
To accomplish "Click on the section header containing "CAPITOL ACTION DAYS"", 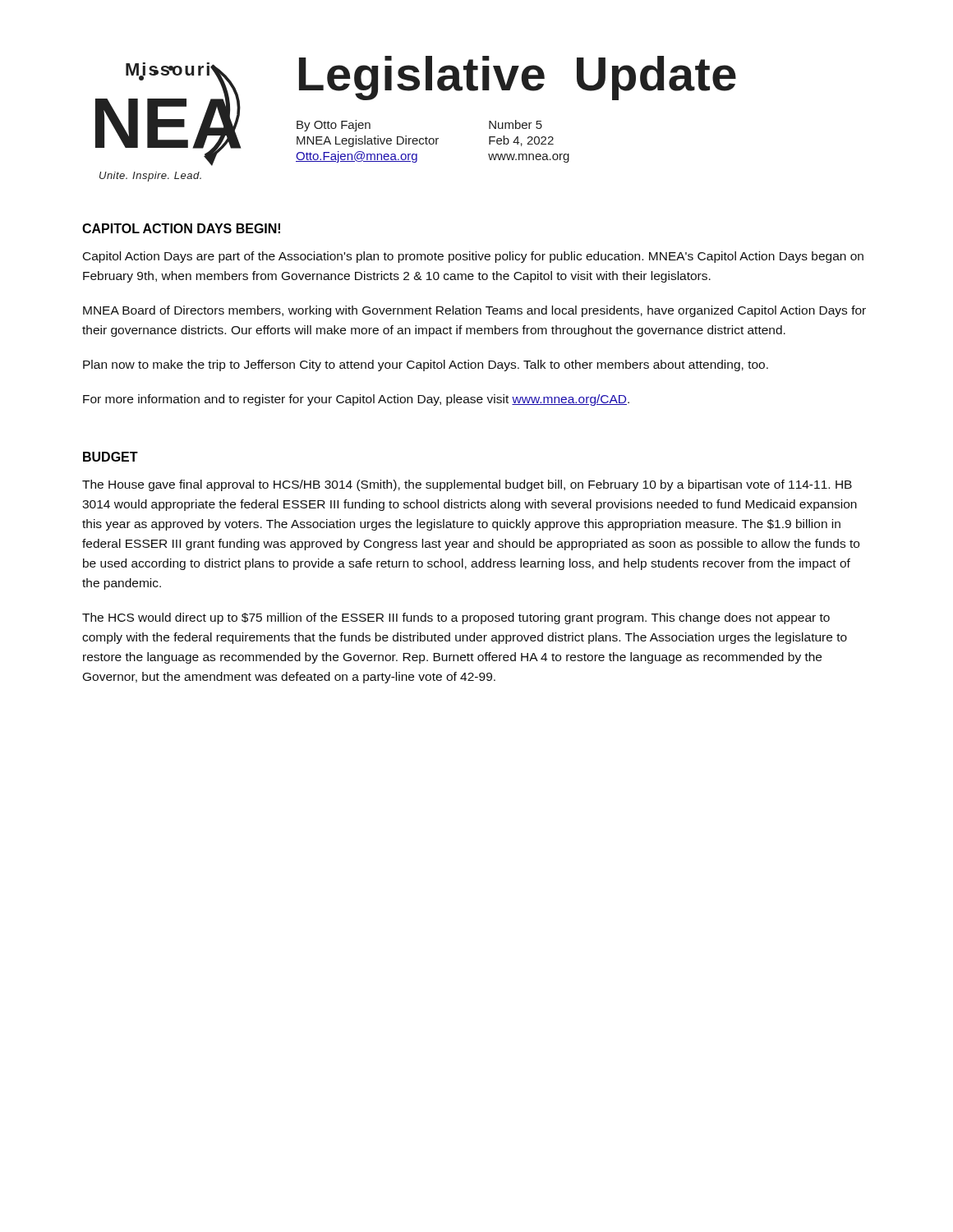I will pos(182,229).
